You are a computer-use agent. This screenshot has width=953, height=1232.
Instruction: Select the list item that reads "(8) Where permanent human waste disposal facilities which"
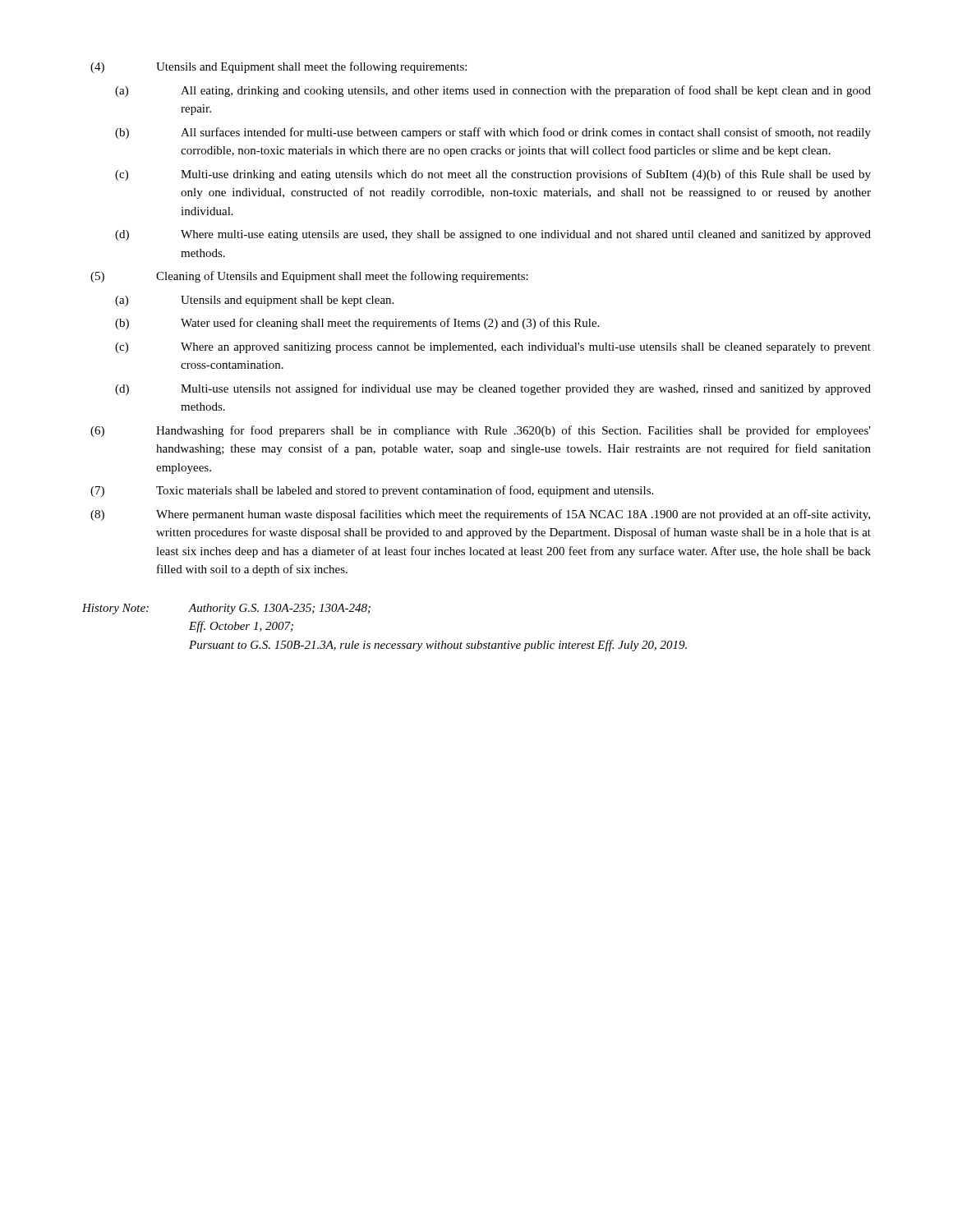pyautogui.click(x=476, y=542)
